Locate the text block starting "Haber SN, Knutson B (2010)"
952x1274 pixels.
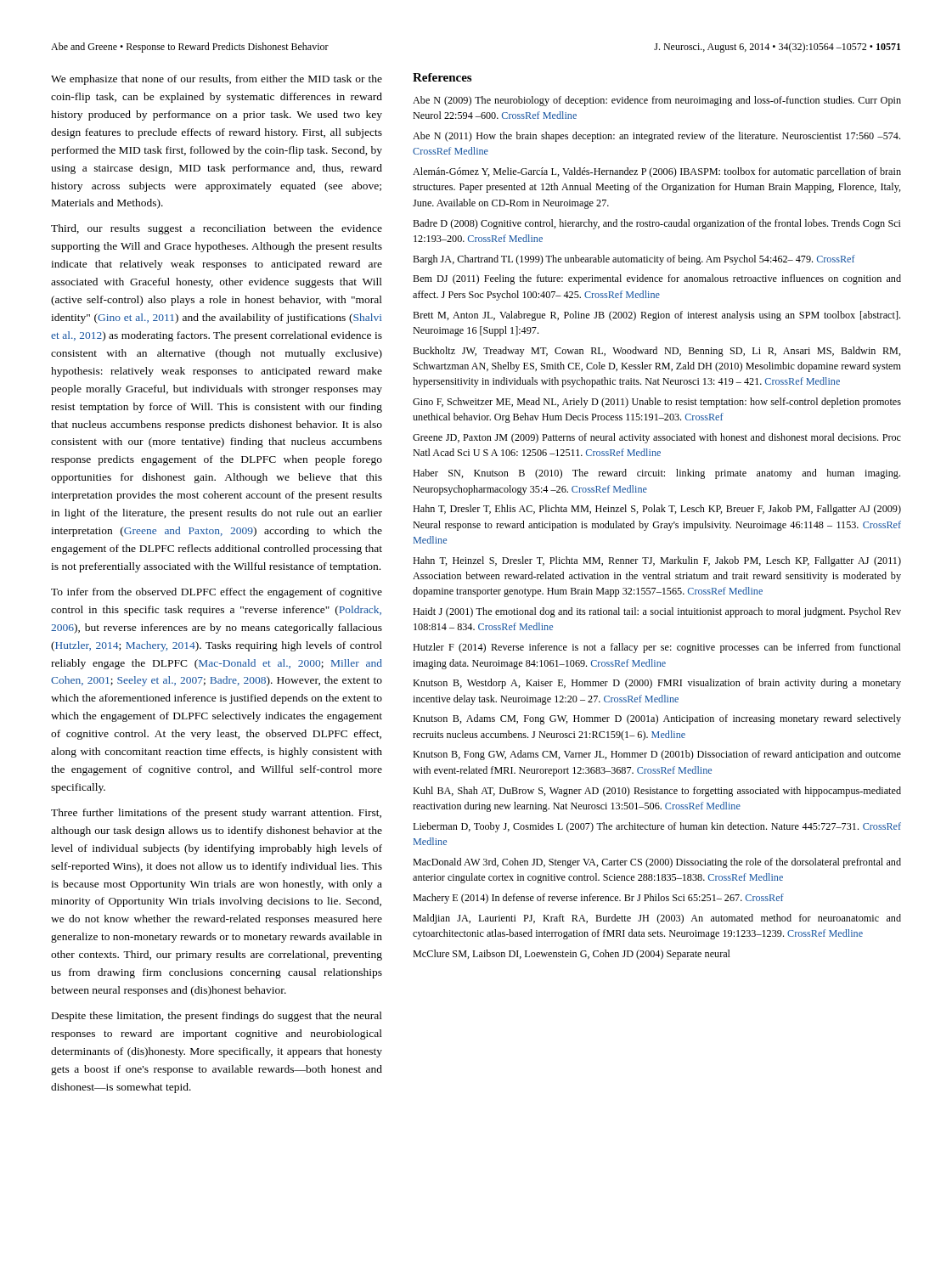(x=657, y=481)
